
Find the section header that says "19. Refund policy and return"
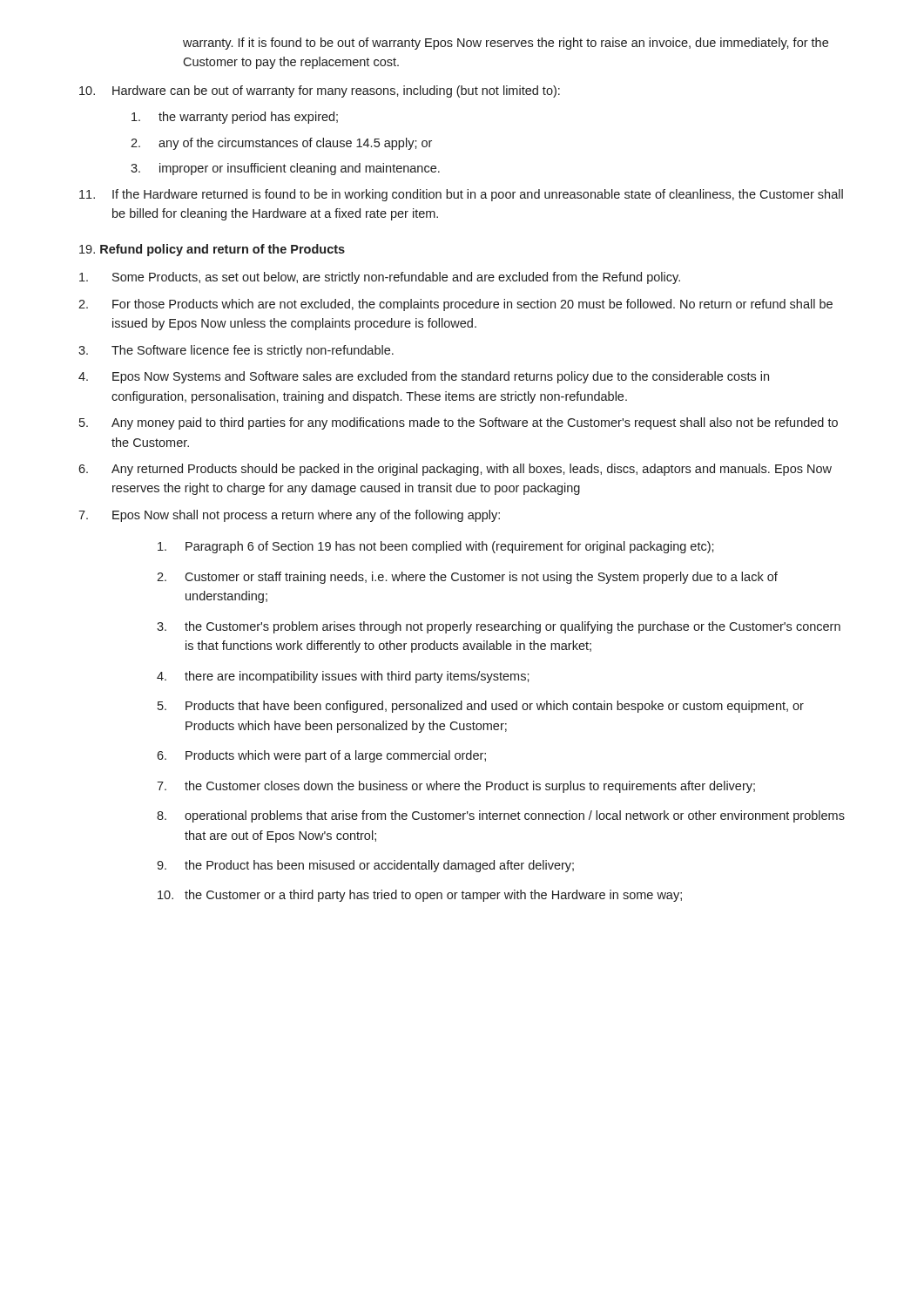212,249
